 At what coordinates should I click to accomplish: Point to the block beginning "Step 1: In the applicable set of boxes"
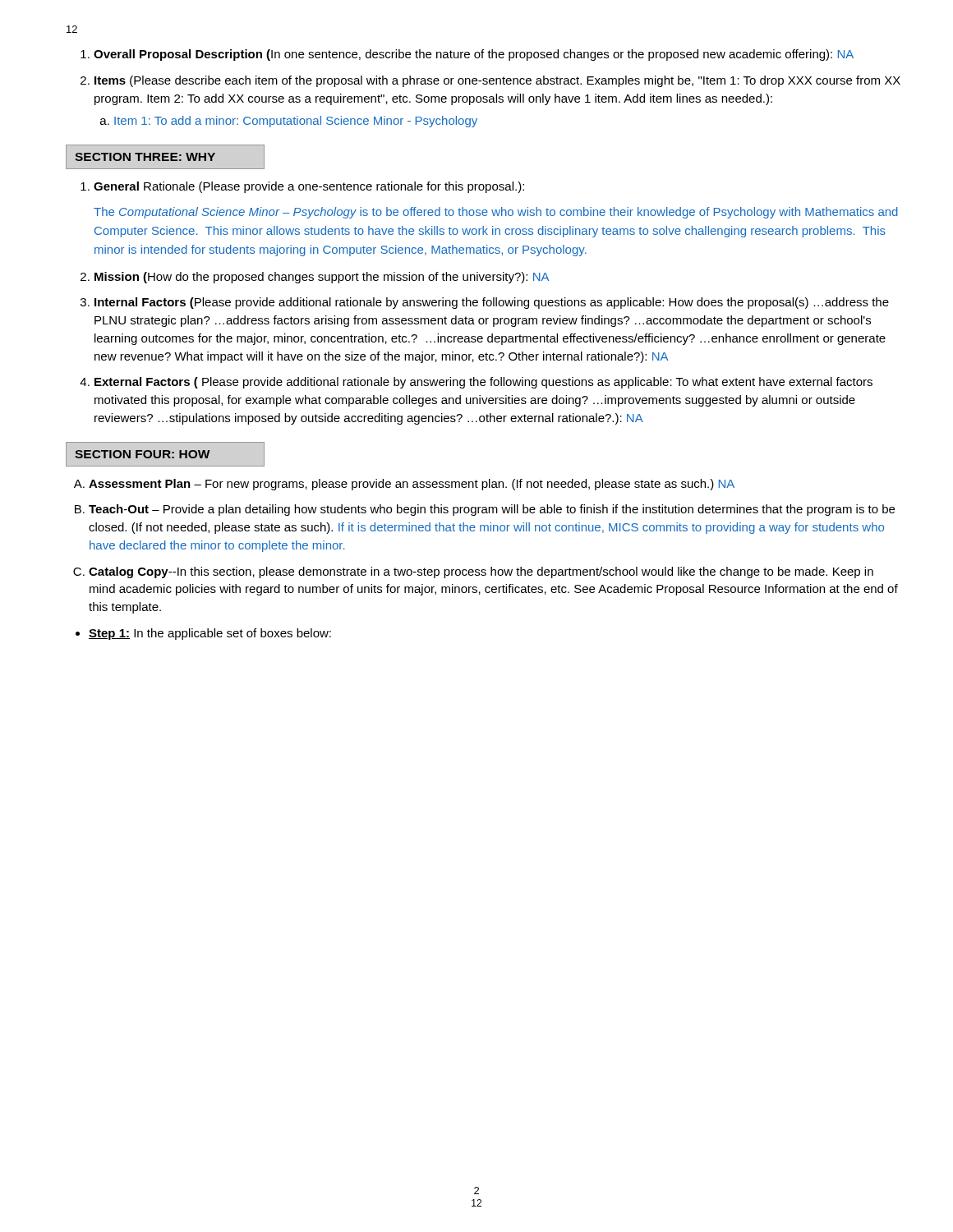[x=210, y=633]
